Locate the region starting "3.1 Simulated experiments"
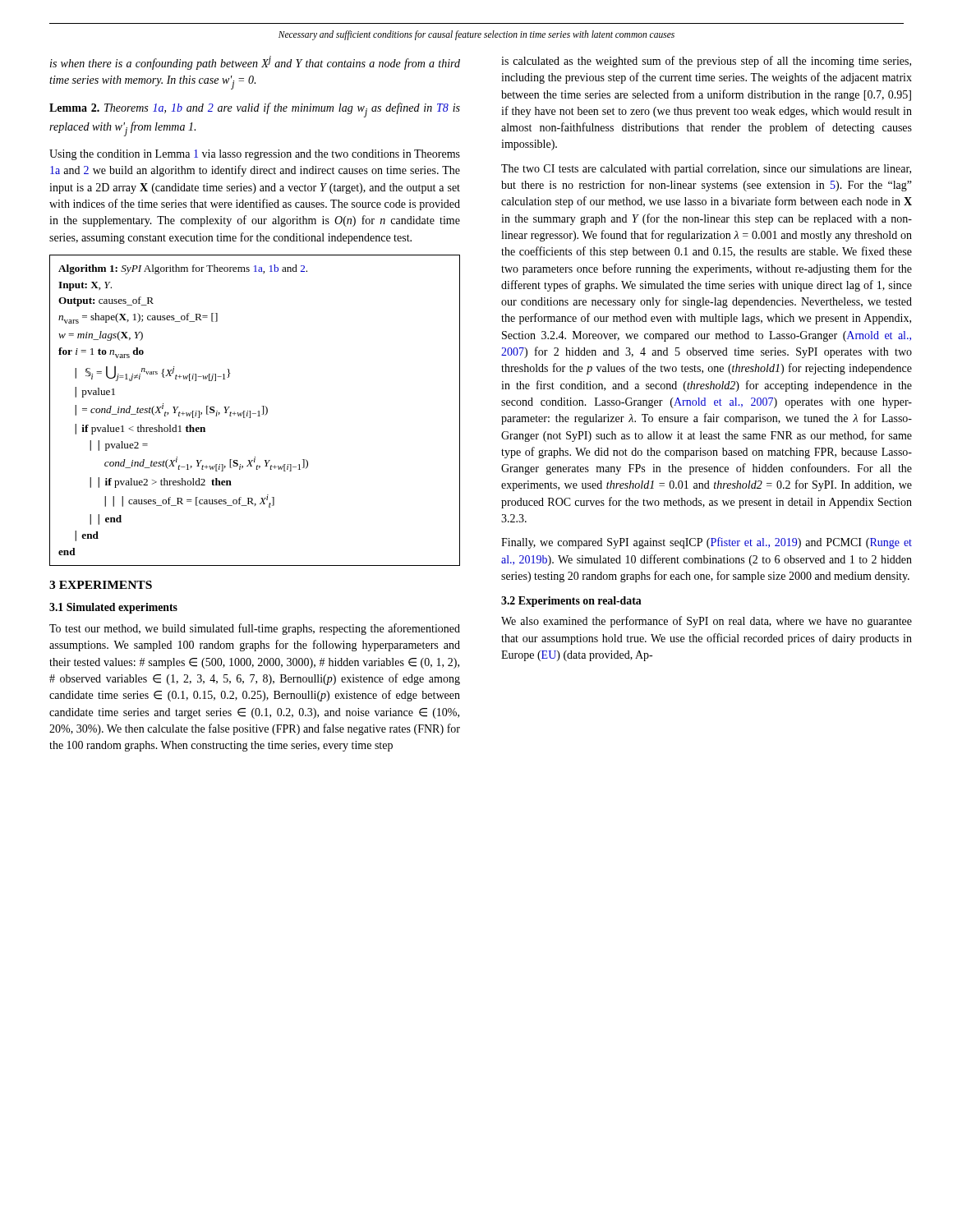 point(113,607)
